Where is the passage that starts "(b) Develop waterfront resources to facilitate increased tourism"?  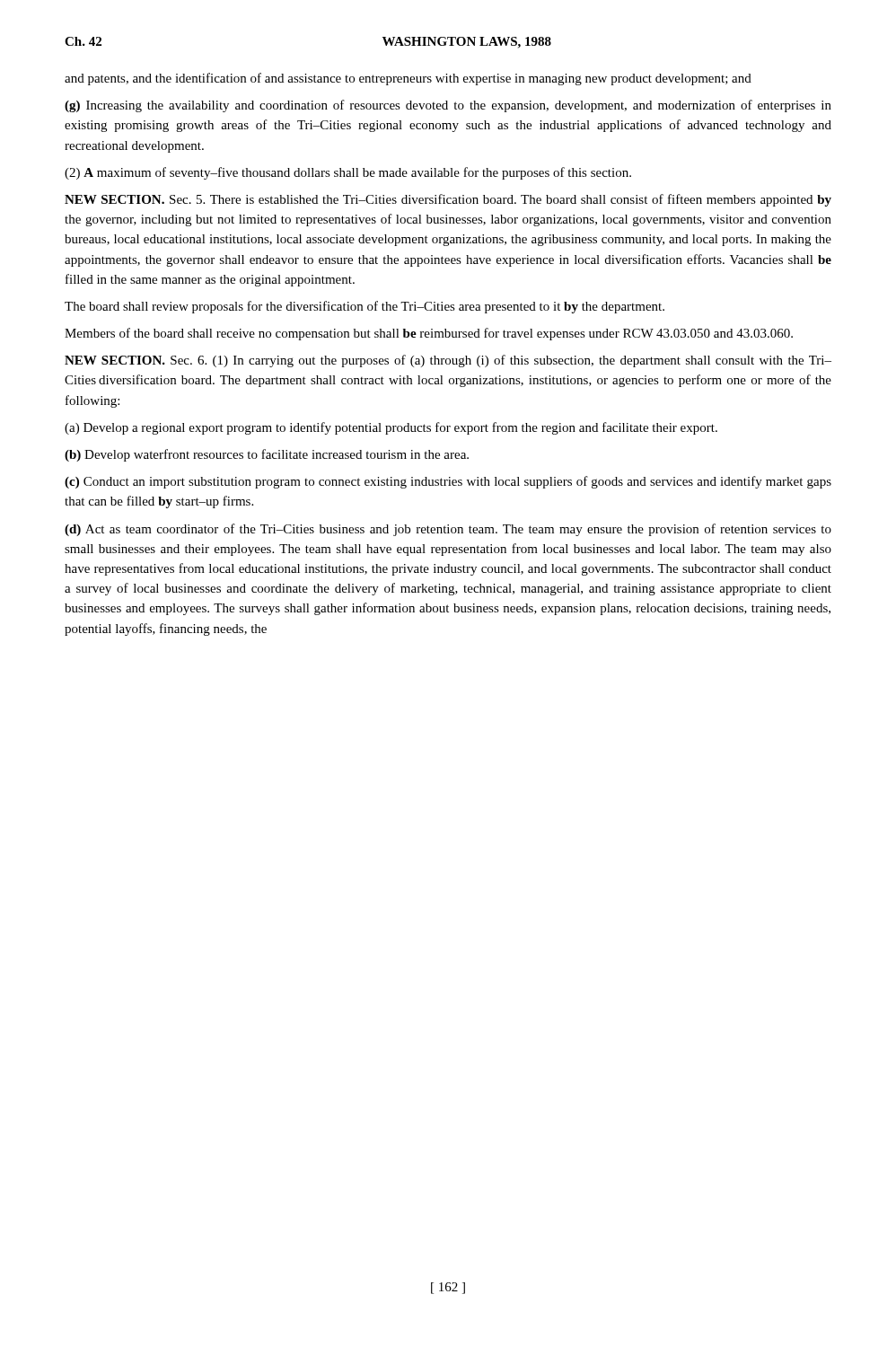(x=448, y=454)
